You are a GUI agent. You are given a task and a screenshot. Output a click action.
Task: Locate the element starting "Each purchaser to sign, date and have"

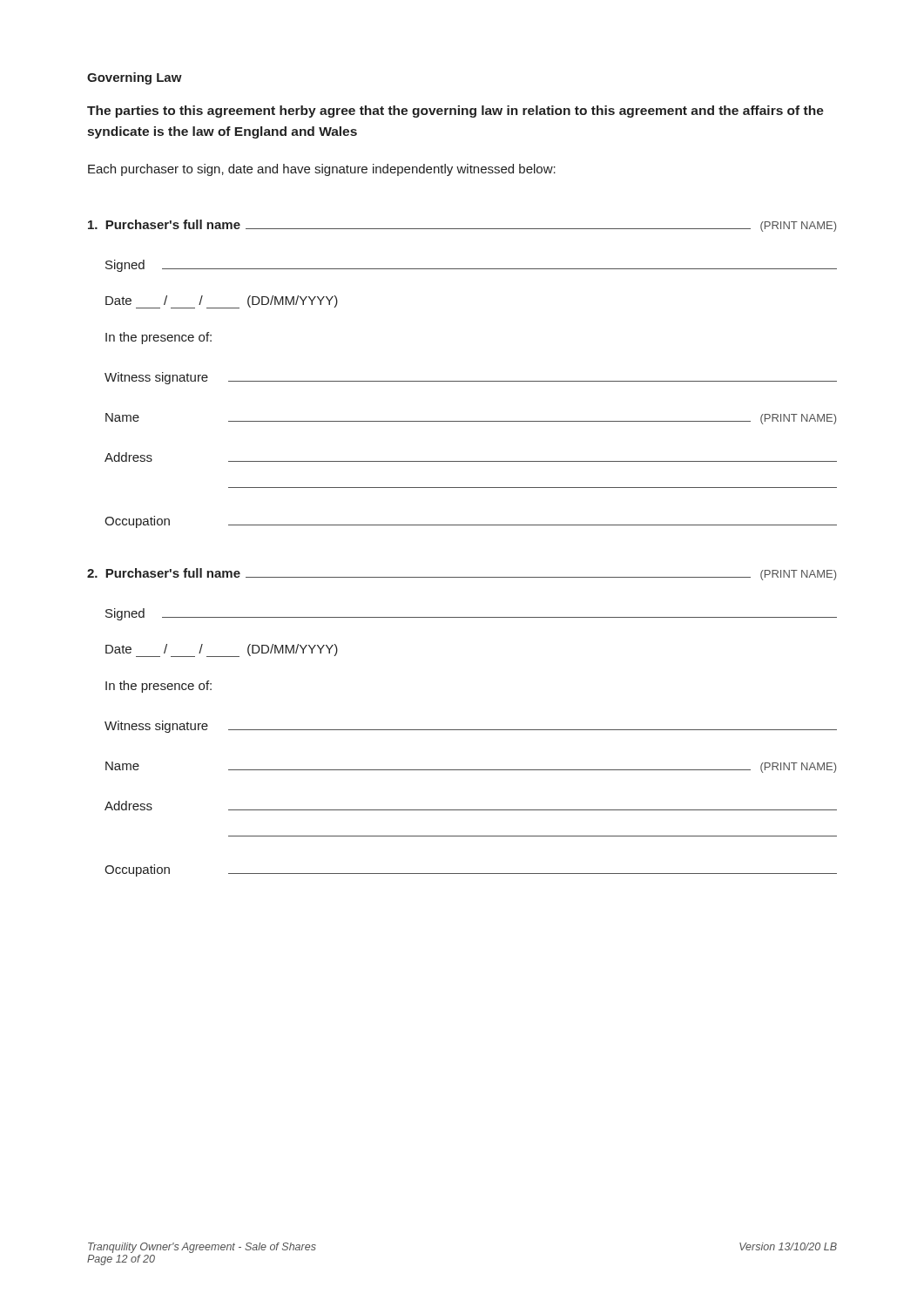coord(322,169)
